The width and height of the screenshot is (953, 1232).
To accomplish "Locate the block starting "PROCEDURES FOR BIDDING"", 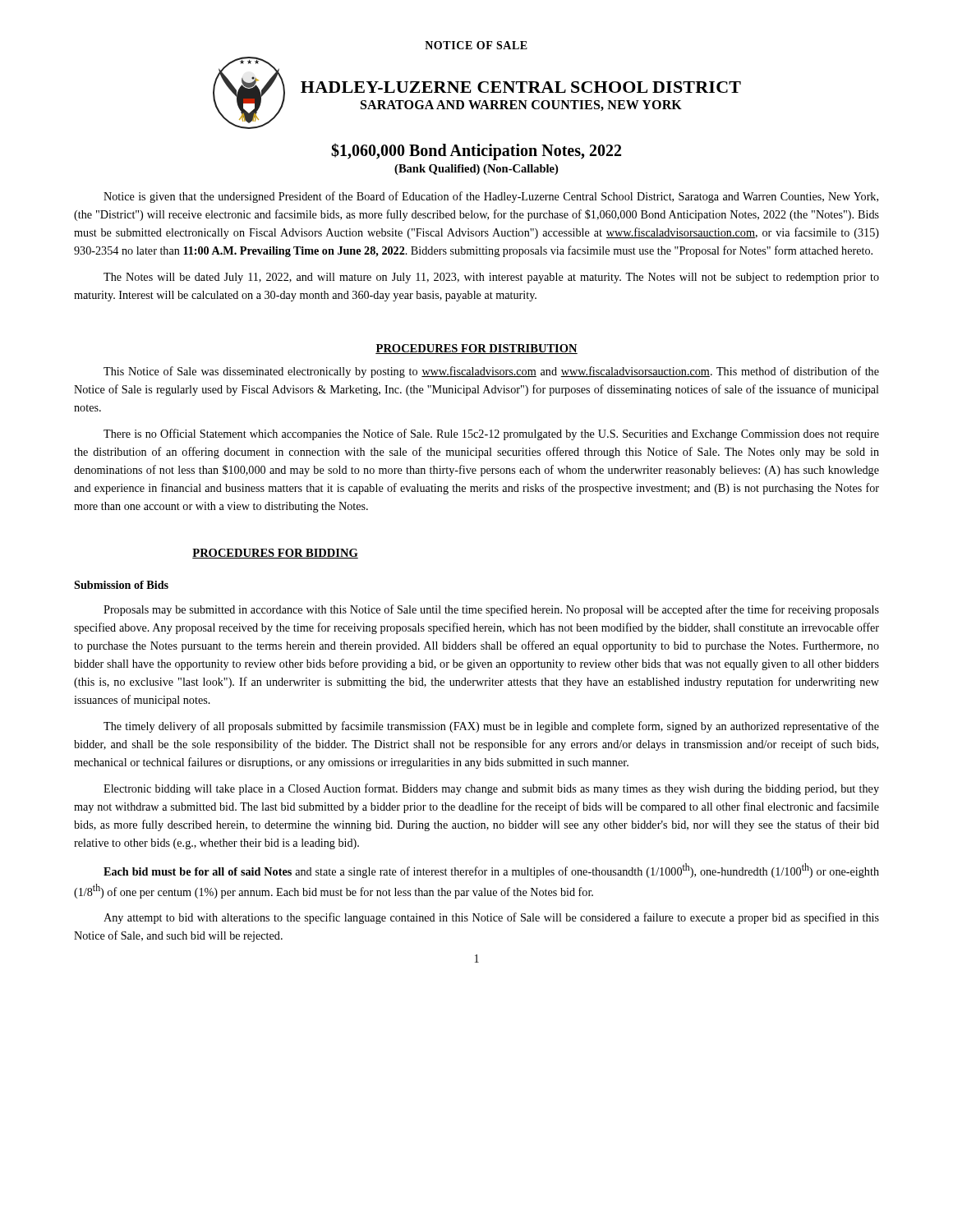I will 275,553.
